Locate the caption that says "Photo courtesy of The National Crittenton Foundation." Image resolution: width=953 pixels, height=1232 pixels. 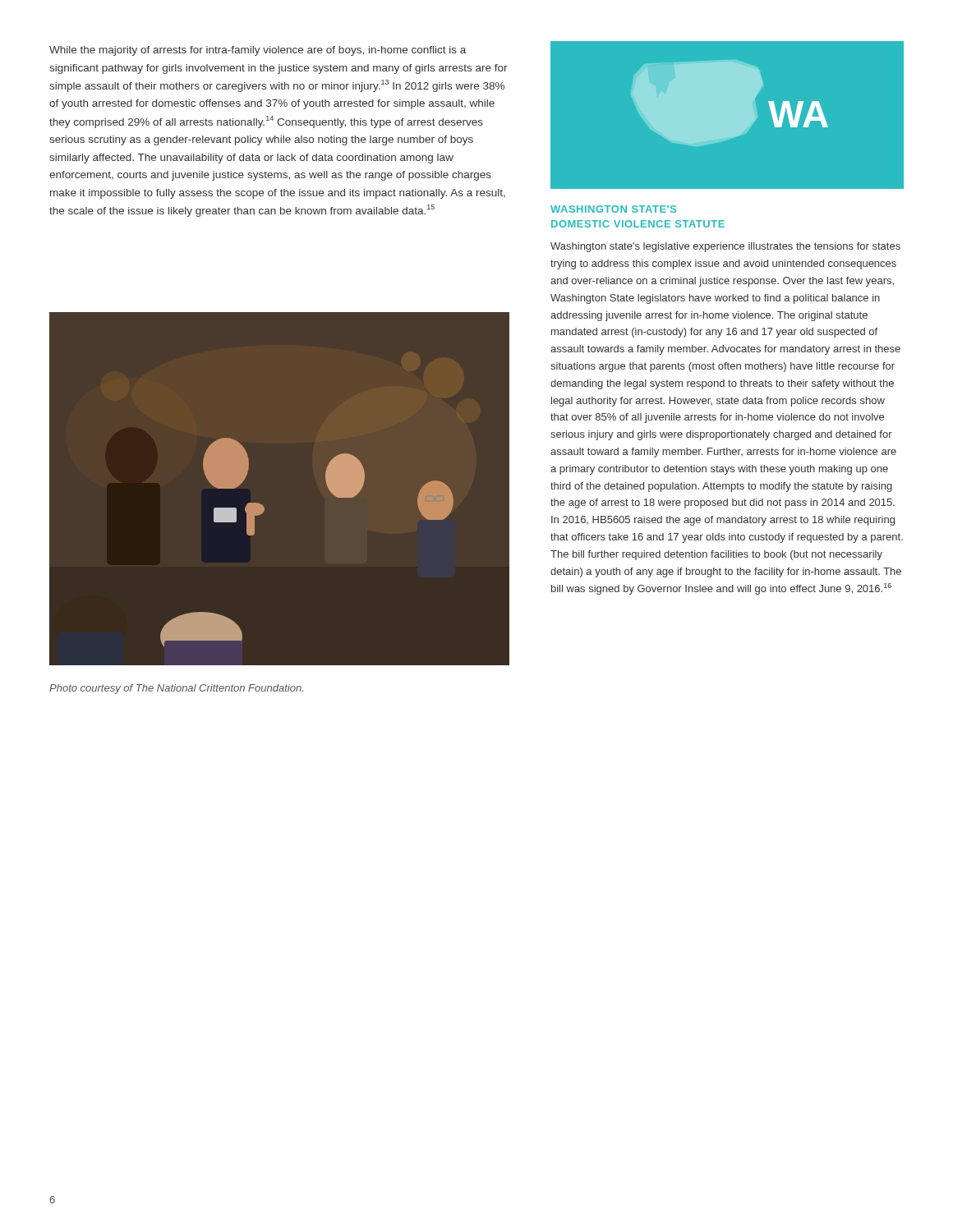click(177, 688)
